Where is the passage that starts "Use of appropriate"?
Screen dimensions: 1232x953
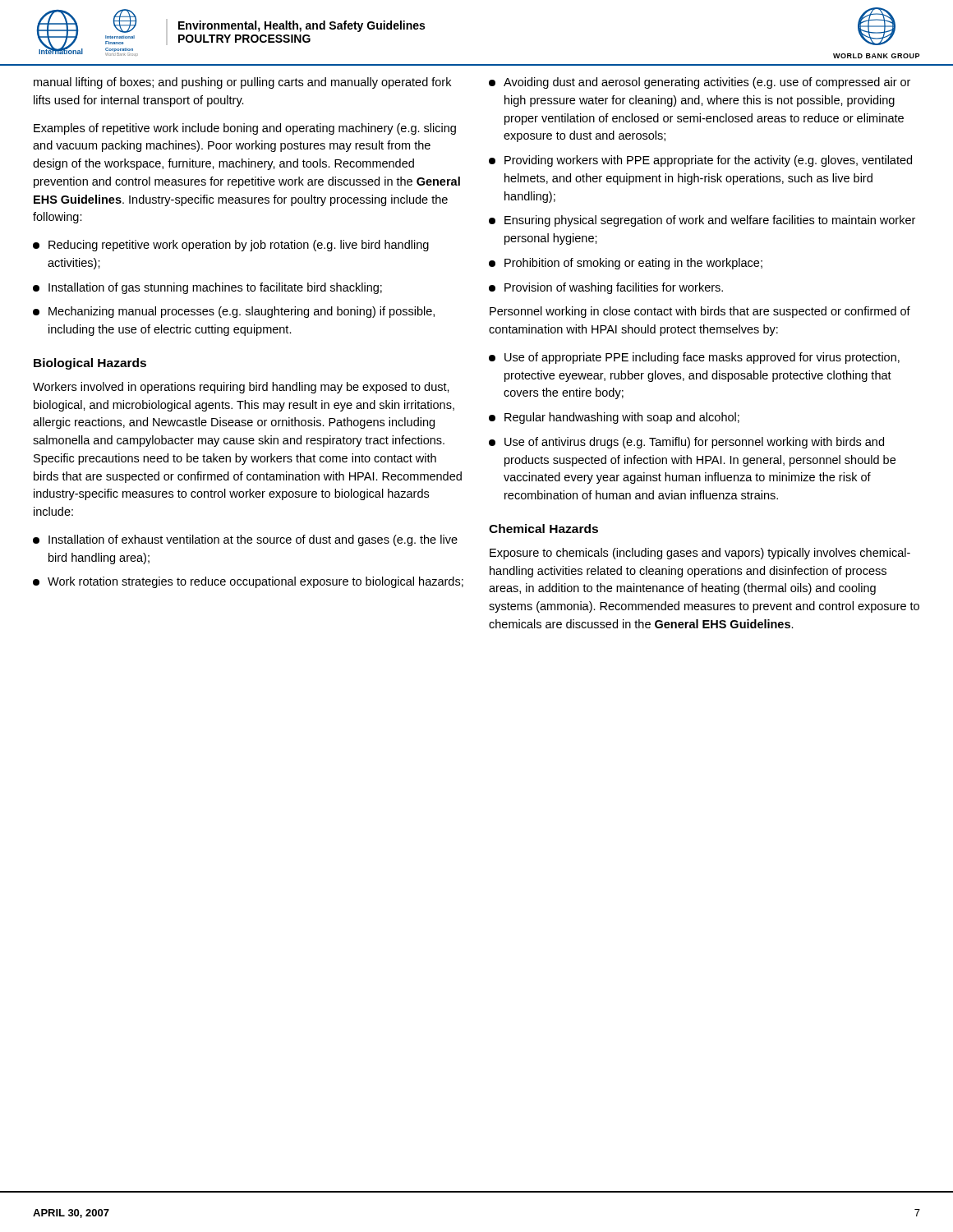pyautogui.click(x=704, y=376)
